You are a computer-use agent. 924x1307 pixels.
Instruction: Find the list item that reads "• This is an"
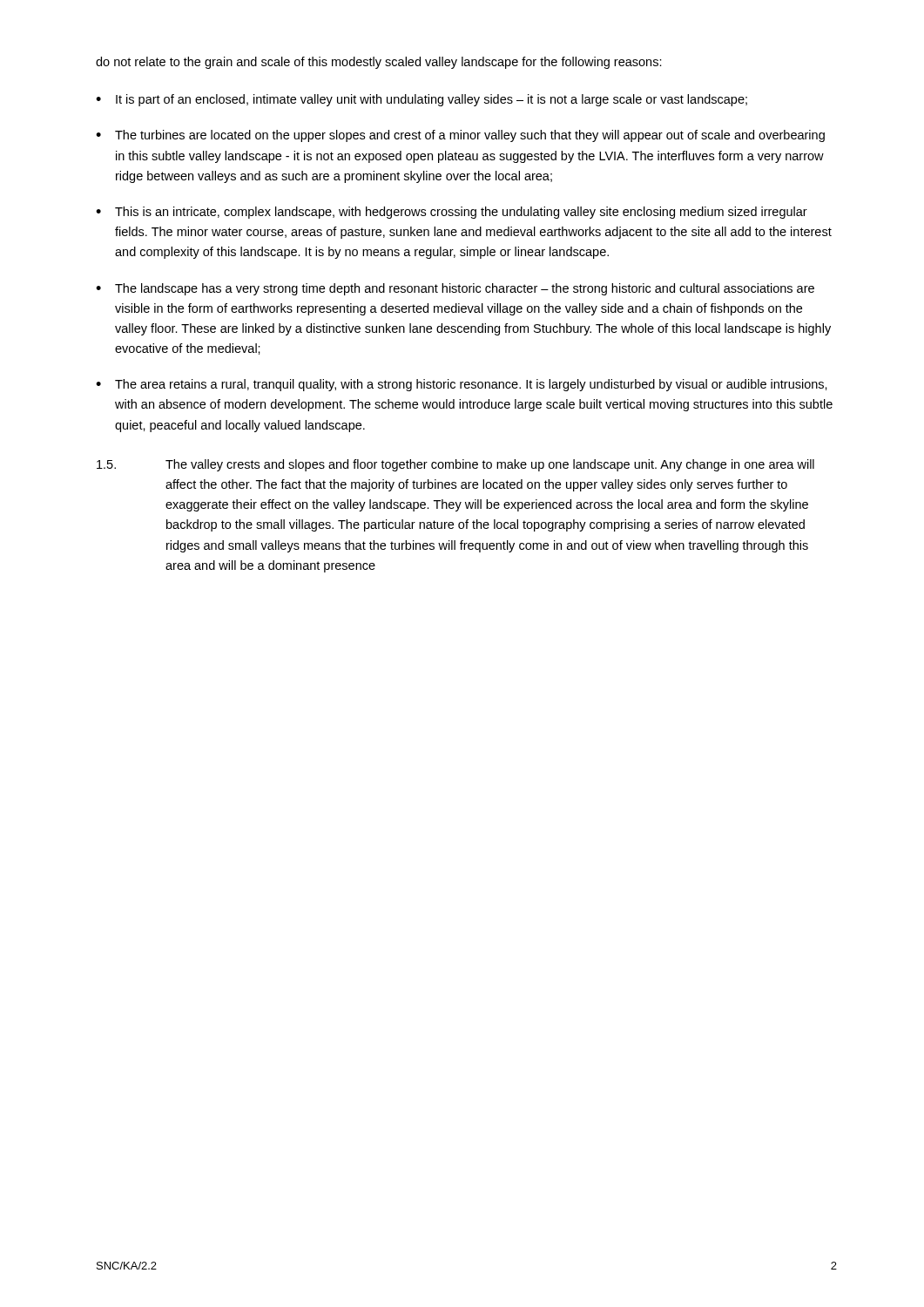click(x=466, y=232)
